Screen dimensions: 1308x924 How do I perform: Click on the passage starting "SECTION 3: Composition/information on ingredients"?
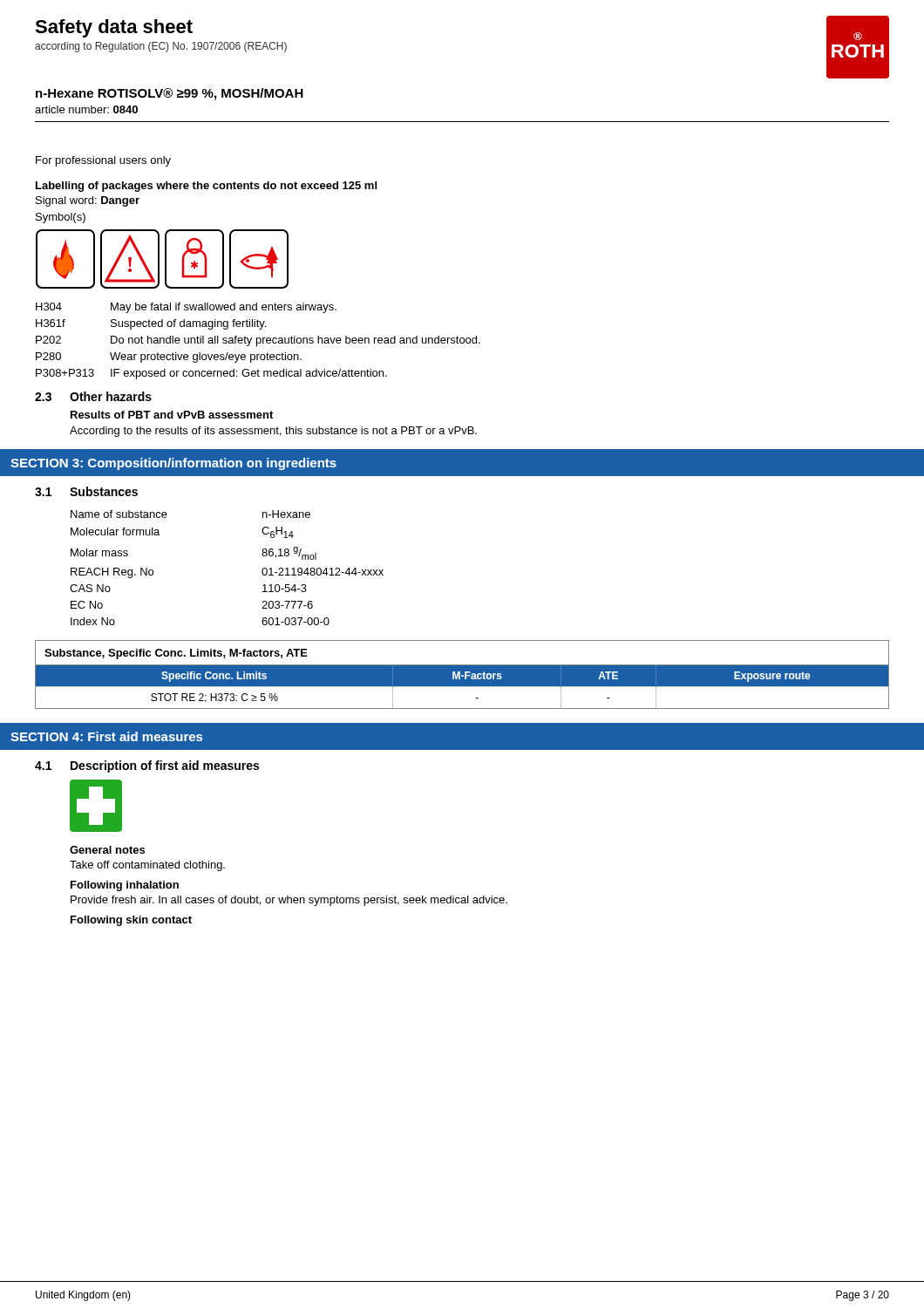click(174, 463)
